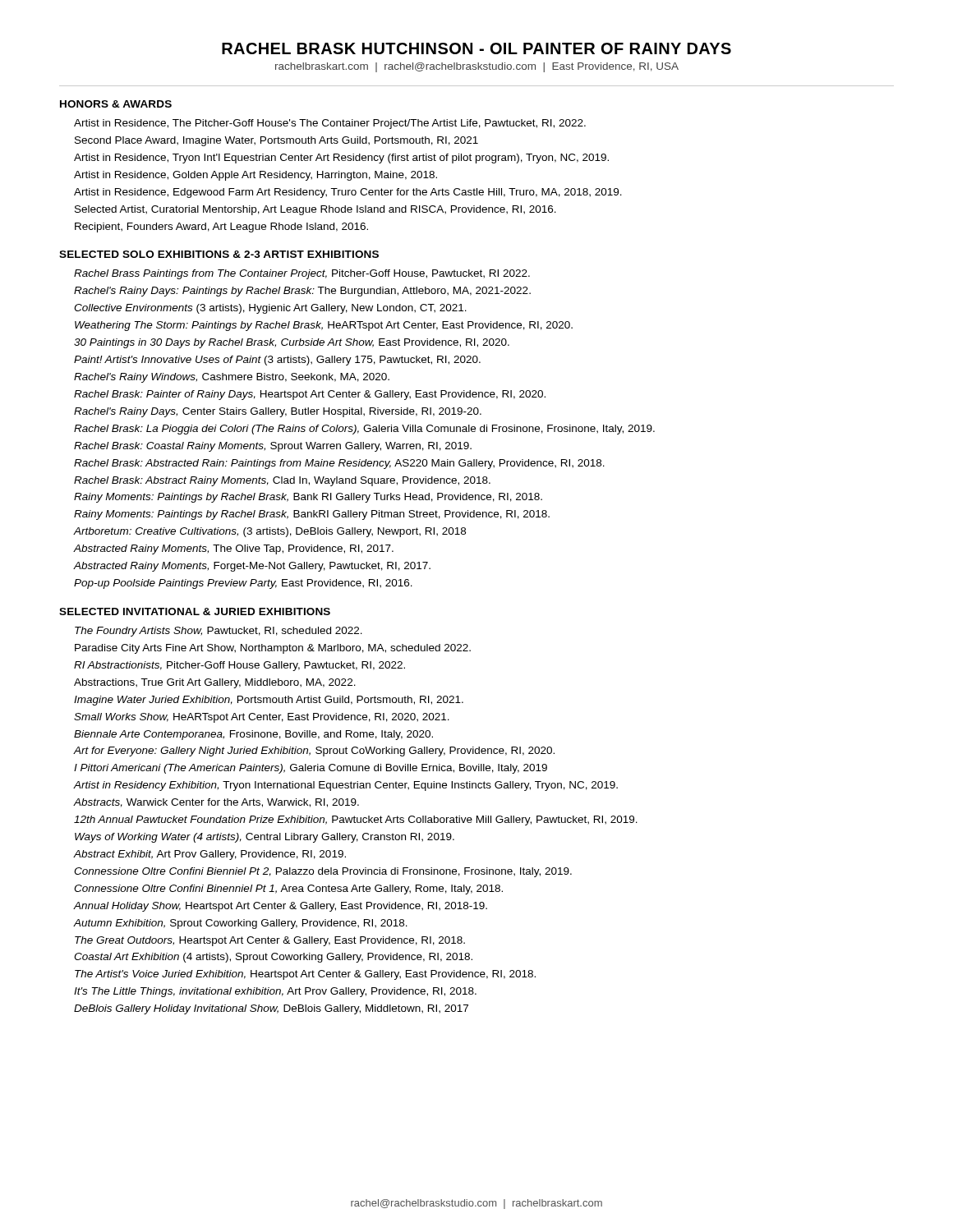Find the block on this page that starts "Rachel's Rainy Days,"
953x1232 pixels.
[x=278, y=411]
